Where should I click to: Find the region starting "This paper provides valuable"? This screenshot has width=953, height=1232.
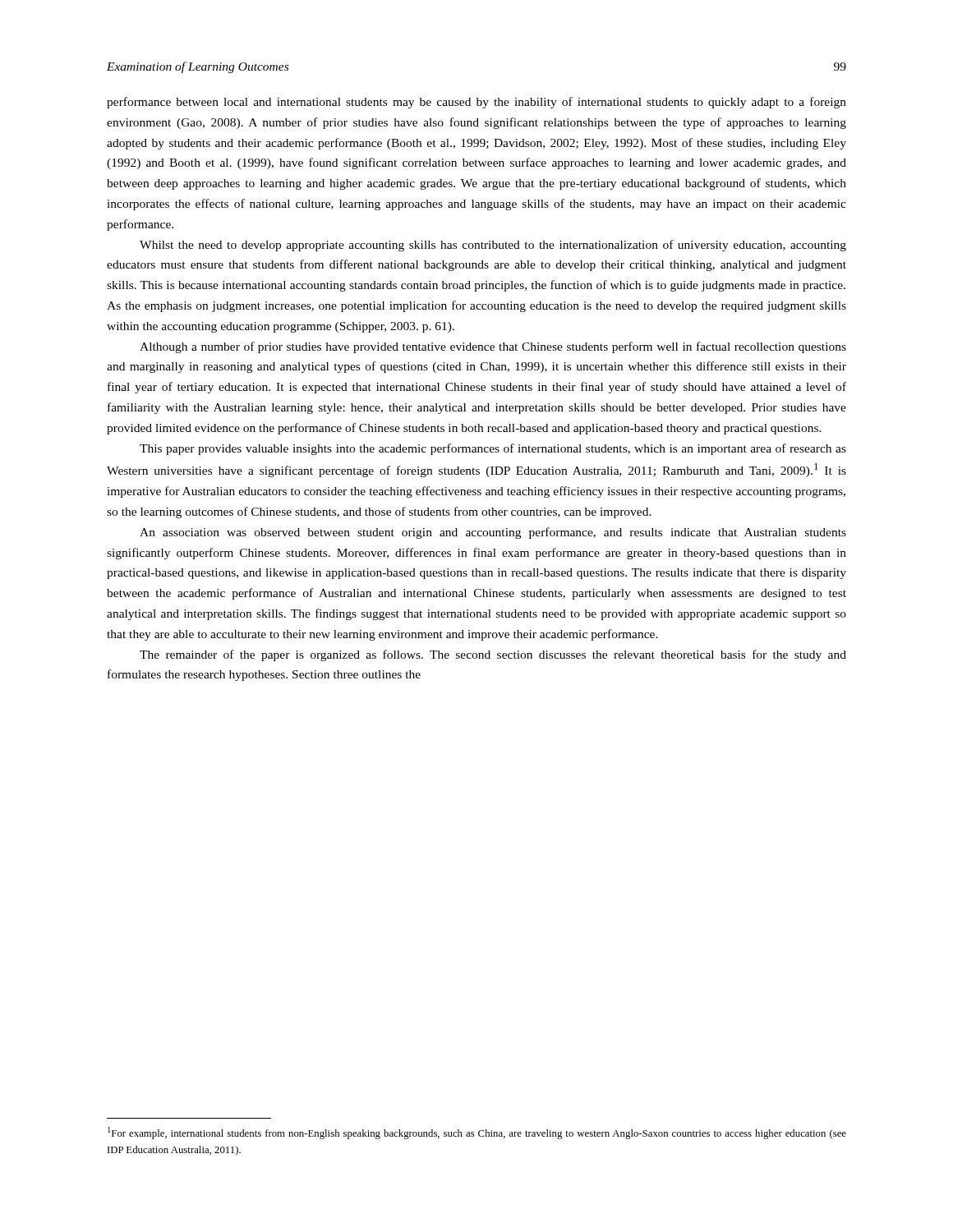tap(476, 480)
